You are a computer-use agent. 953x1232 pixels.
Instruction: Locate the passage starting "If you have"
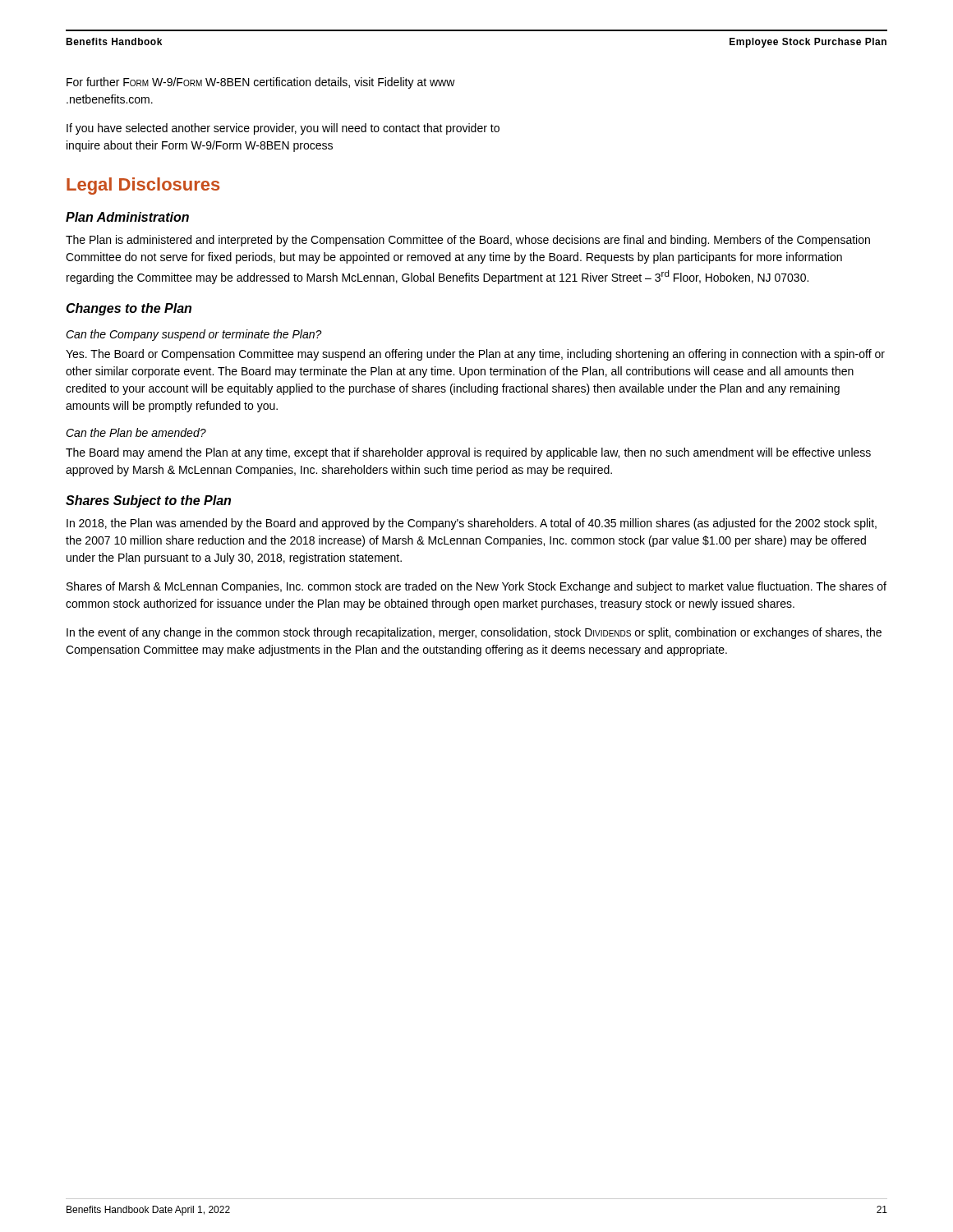point(283,137)
